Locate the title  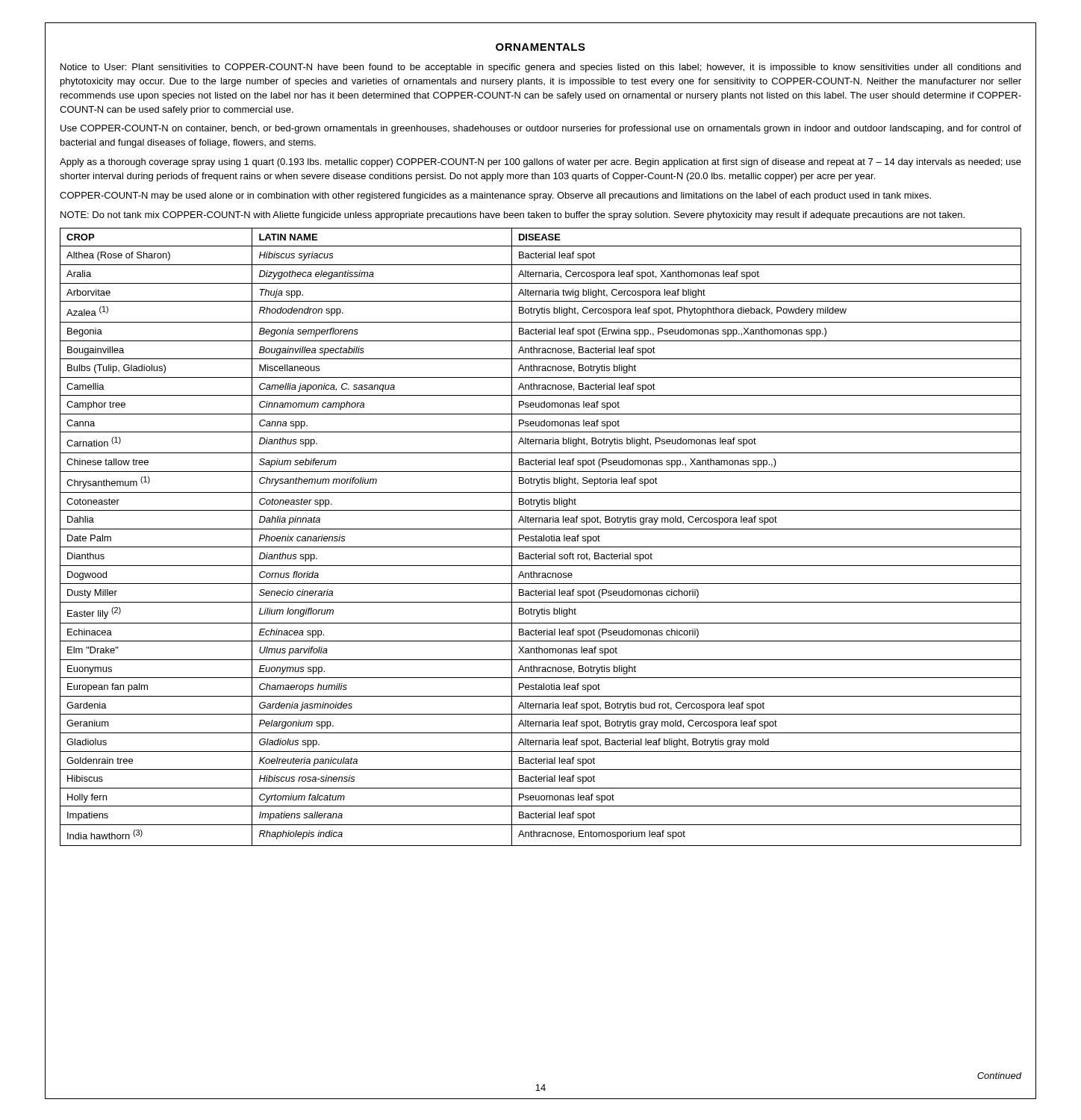point(540,47)
